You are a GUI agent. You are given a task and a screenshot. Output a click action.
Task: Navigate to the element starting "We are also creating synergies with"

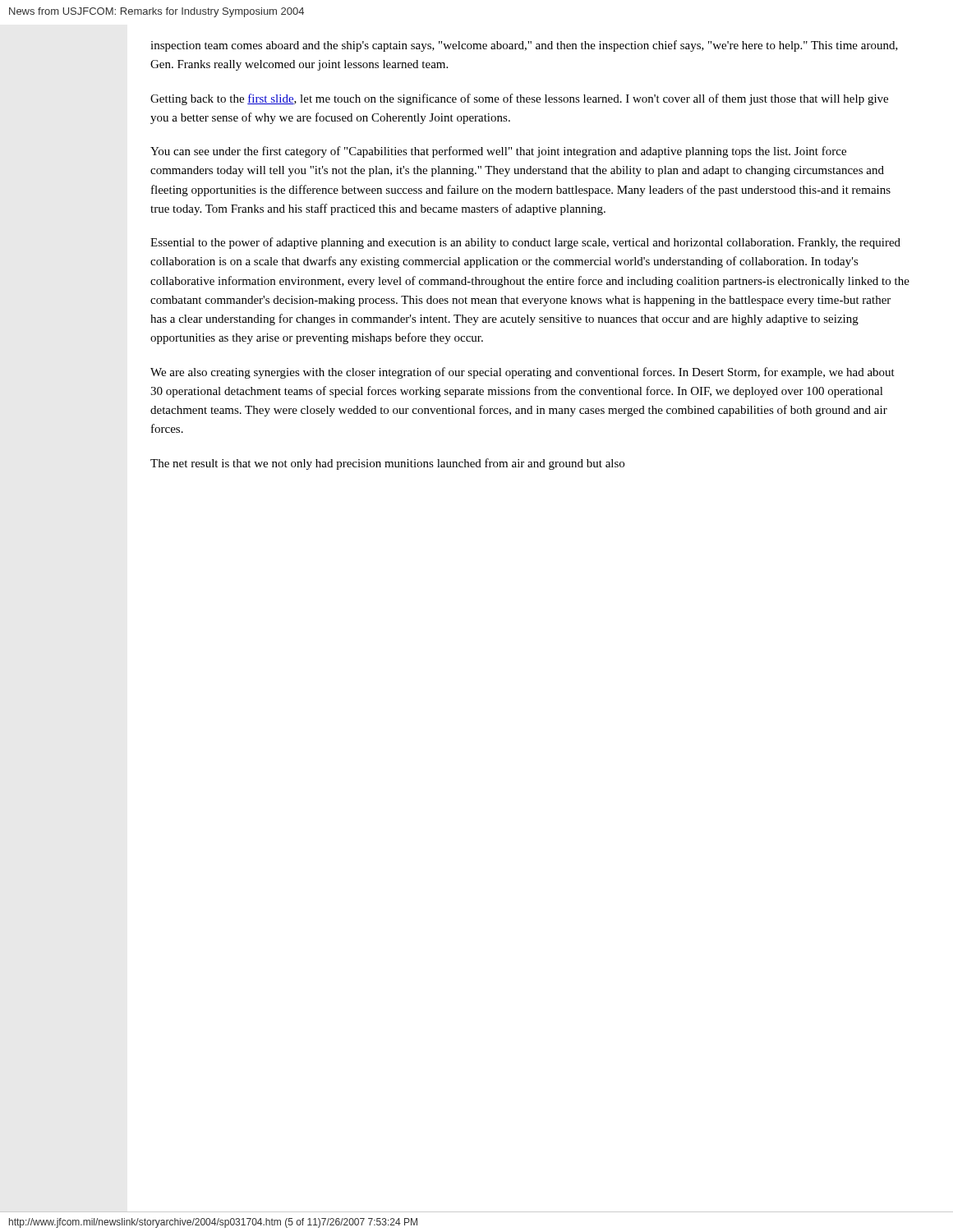click(x=530, y=401)
